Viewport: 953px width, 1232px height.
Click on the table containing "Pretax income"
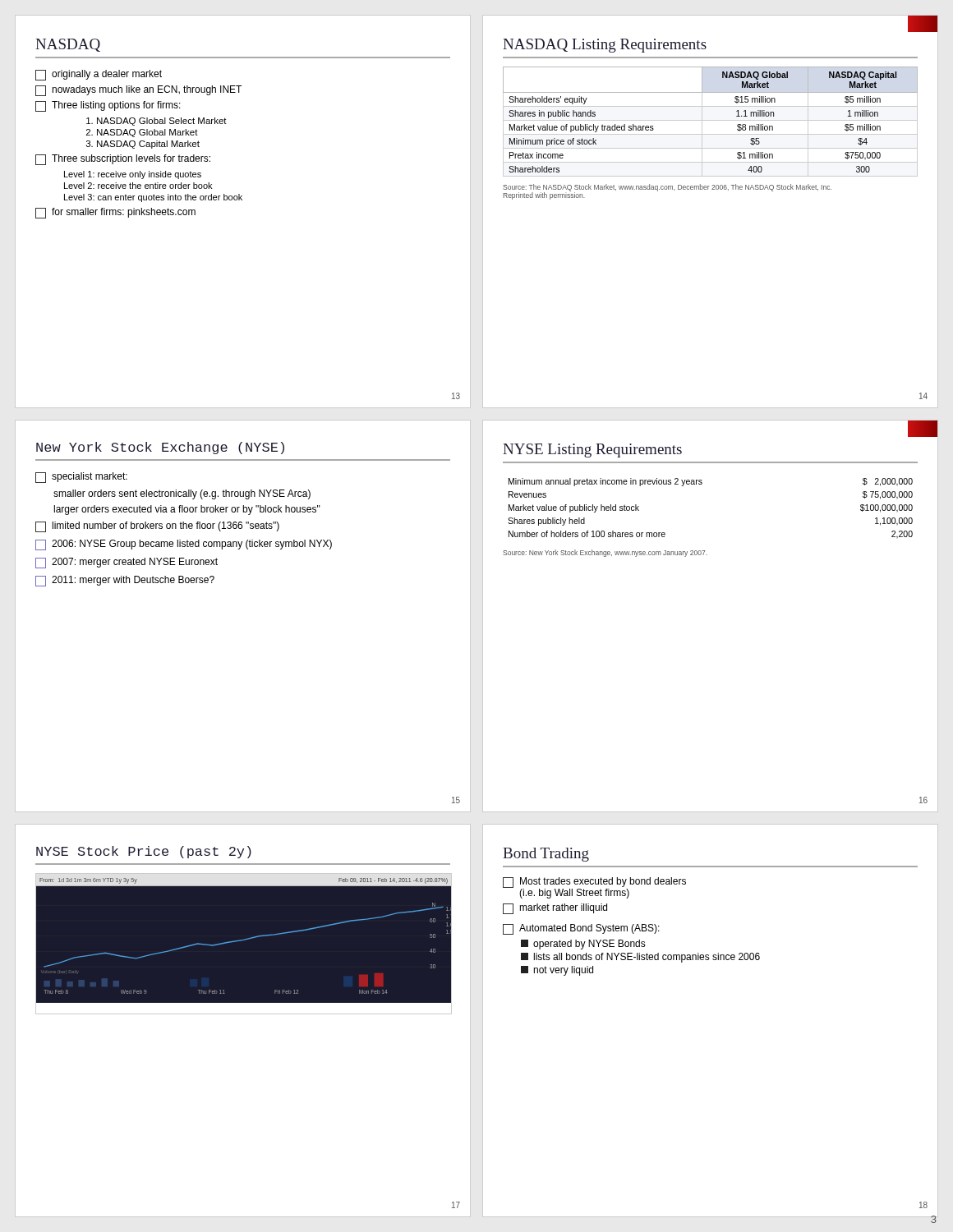(710, 122)
